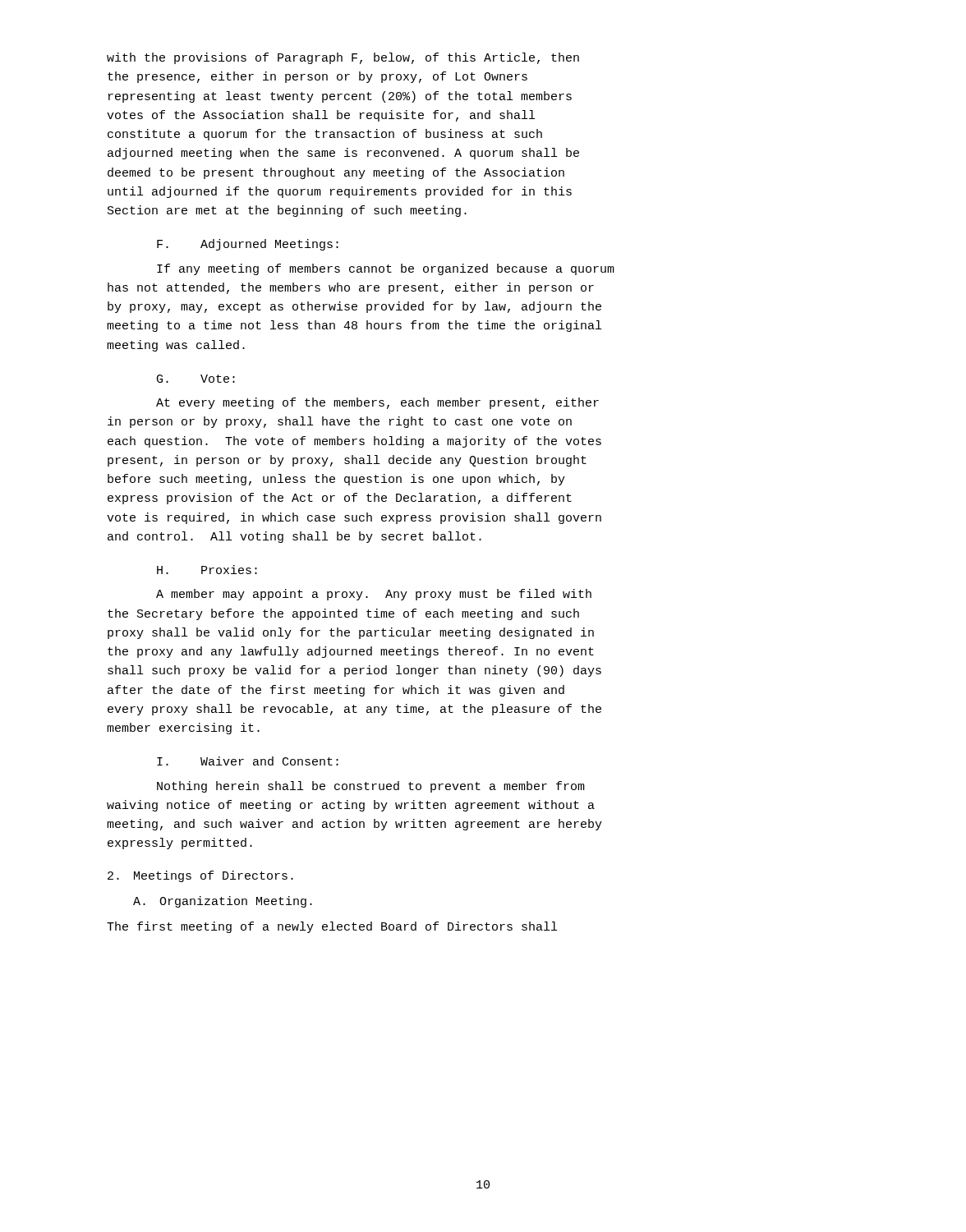The height and width of the screenshot is (1232, 966).
Task: Point to the element starting "A member may appoint a proxy. Any proxy"
Action: coord(354,662)
